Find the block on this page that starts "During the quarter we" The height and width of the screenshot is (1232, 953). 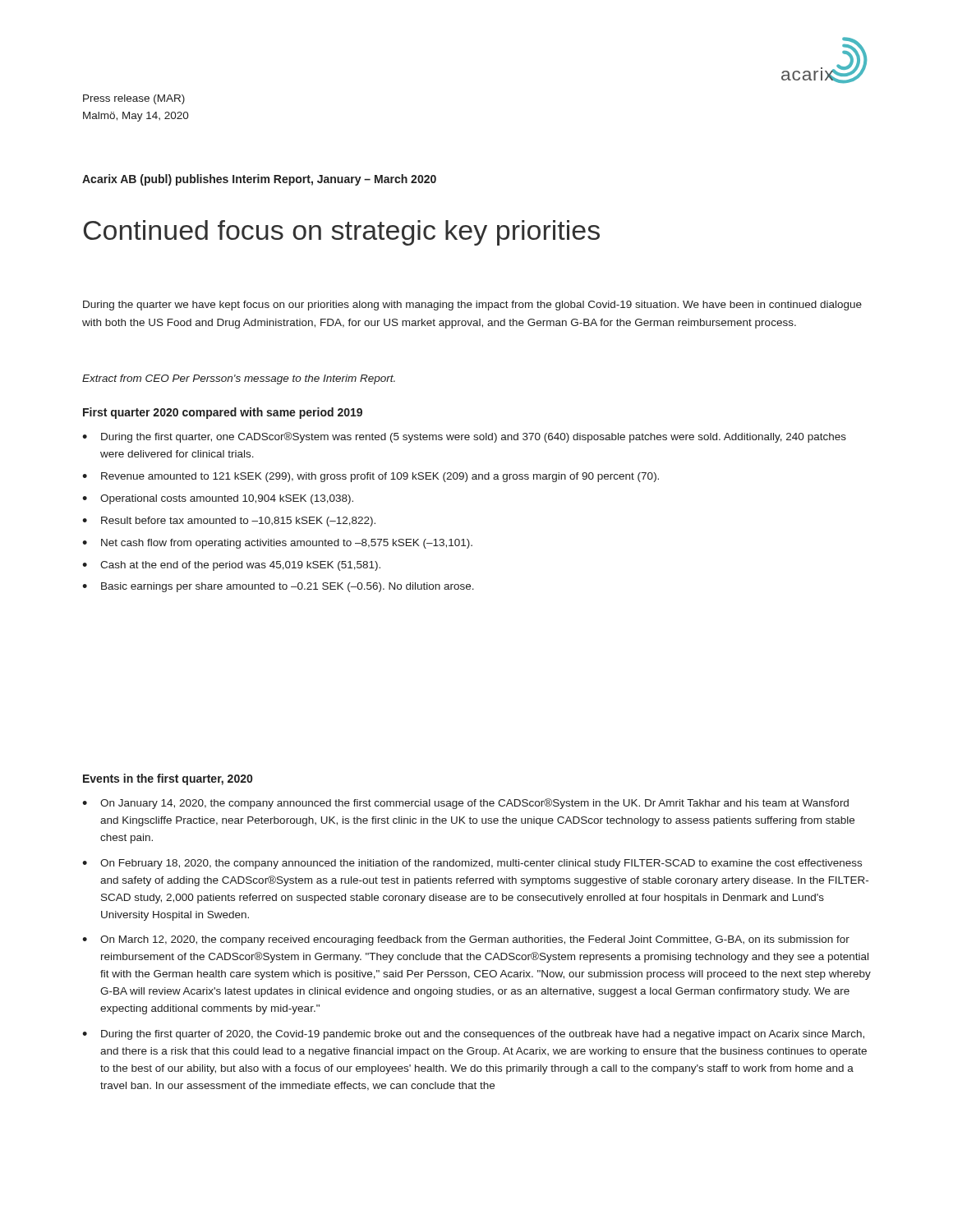point(472,313)
